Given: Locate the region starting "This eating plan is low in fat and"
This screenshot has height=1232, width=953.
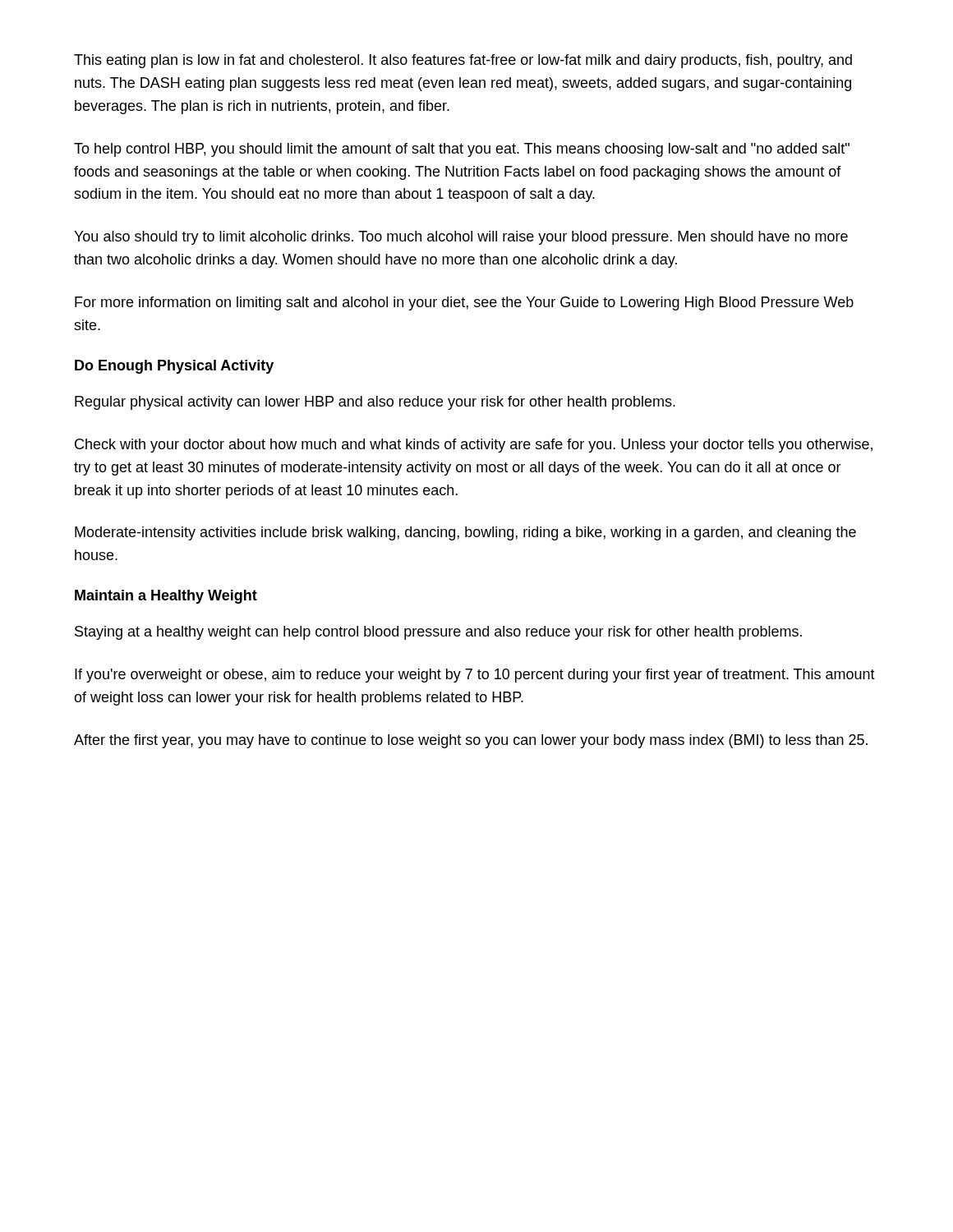Looking at the screenshot, I should 463,83.
